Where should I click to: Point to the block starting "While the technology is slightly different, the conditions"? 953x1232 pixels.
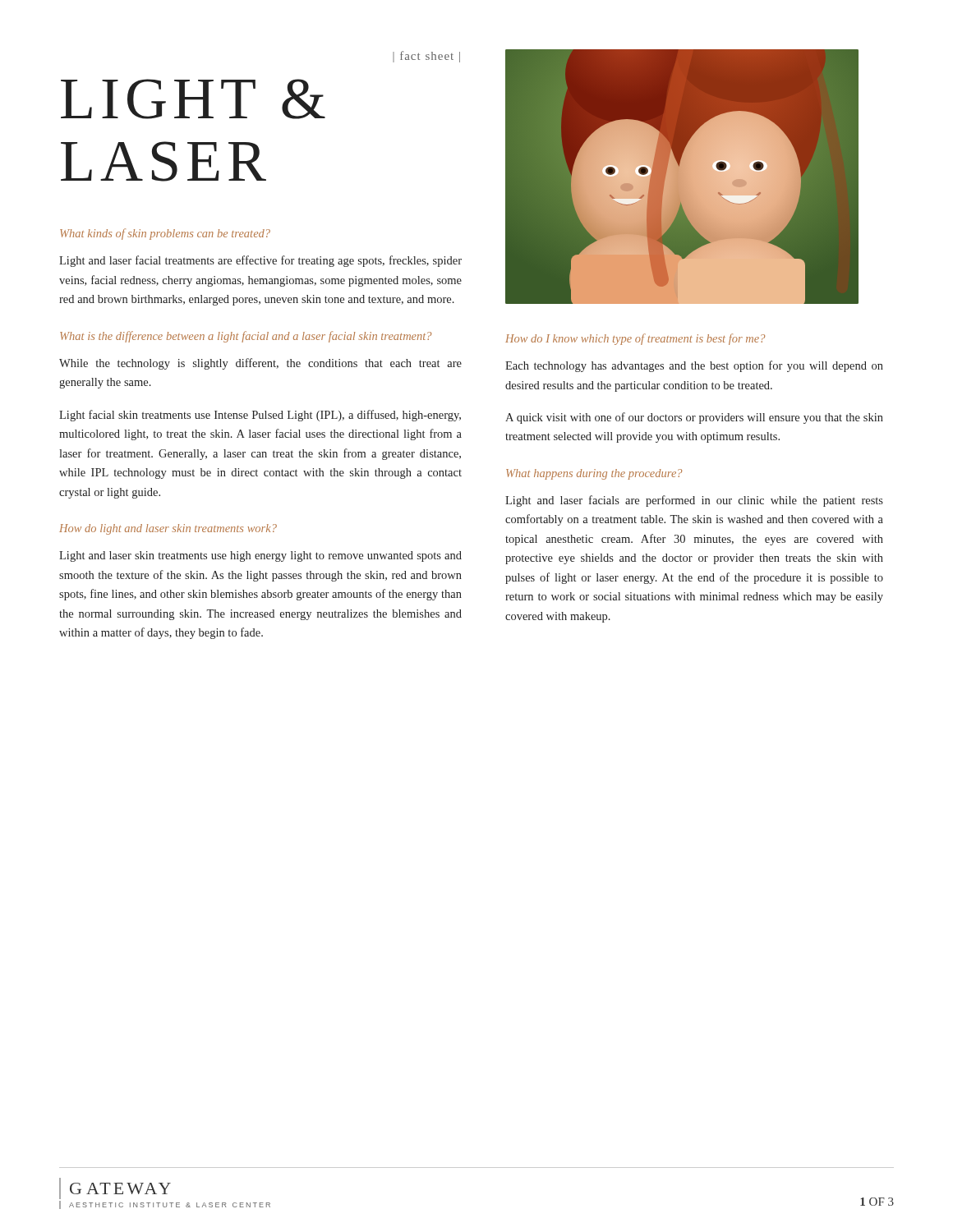[260, 372]
